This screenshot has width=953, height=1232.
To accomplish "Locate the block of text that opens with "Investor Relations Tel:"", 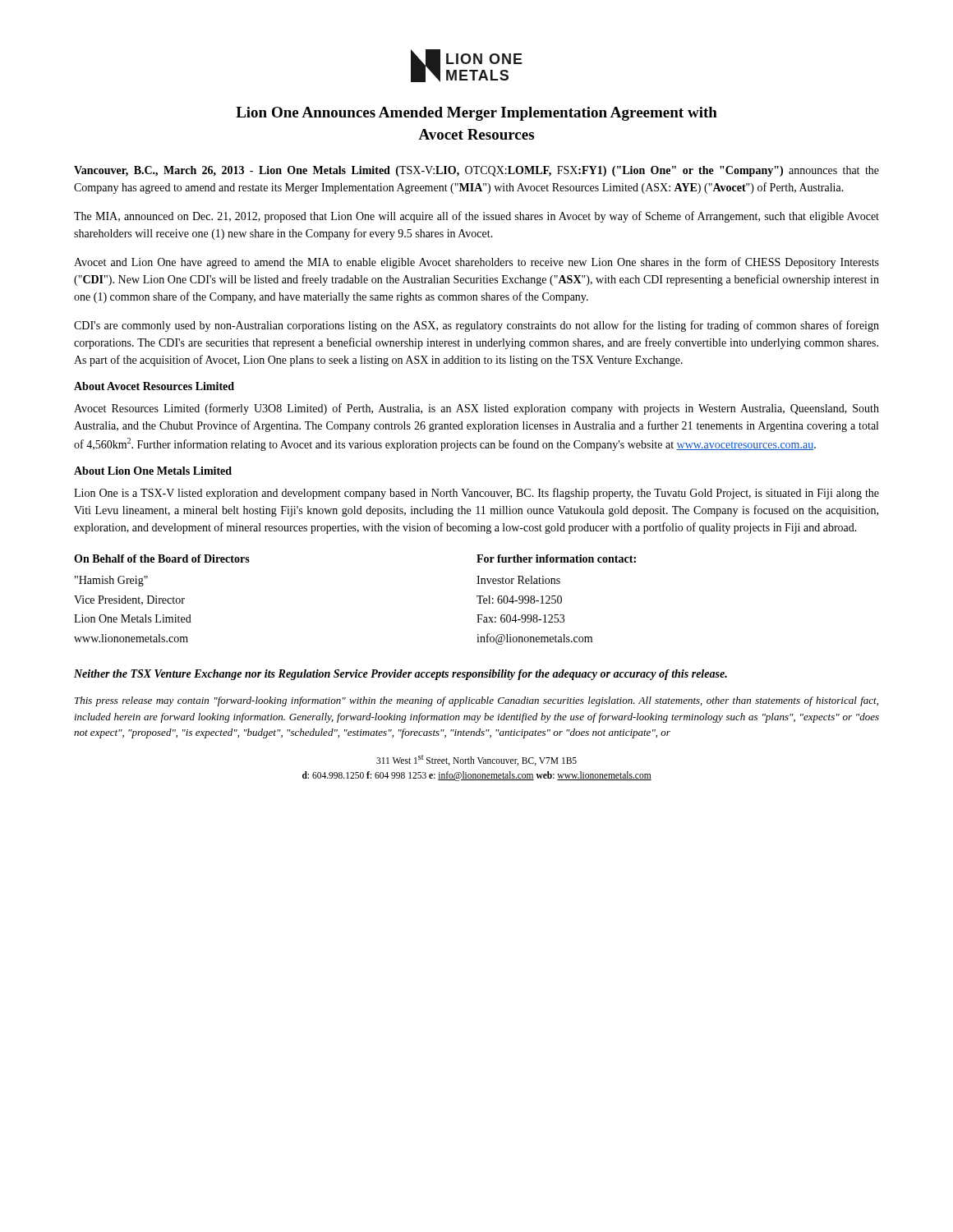I will (x=535, y=609).
